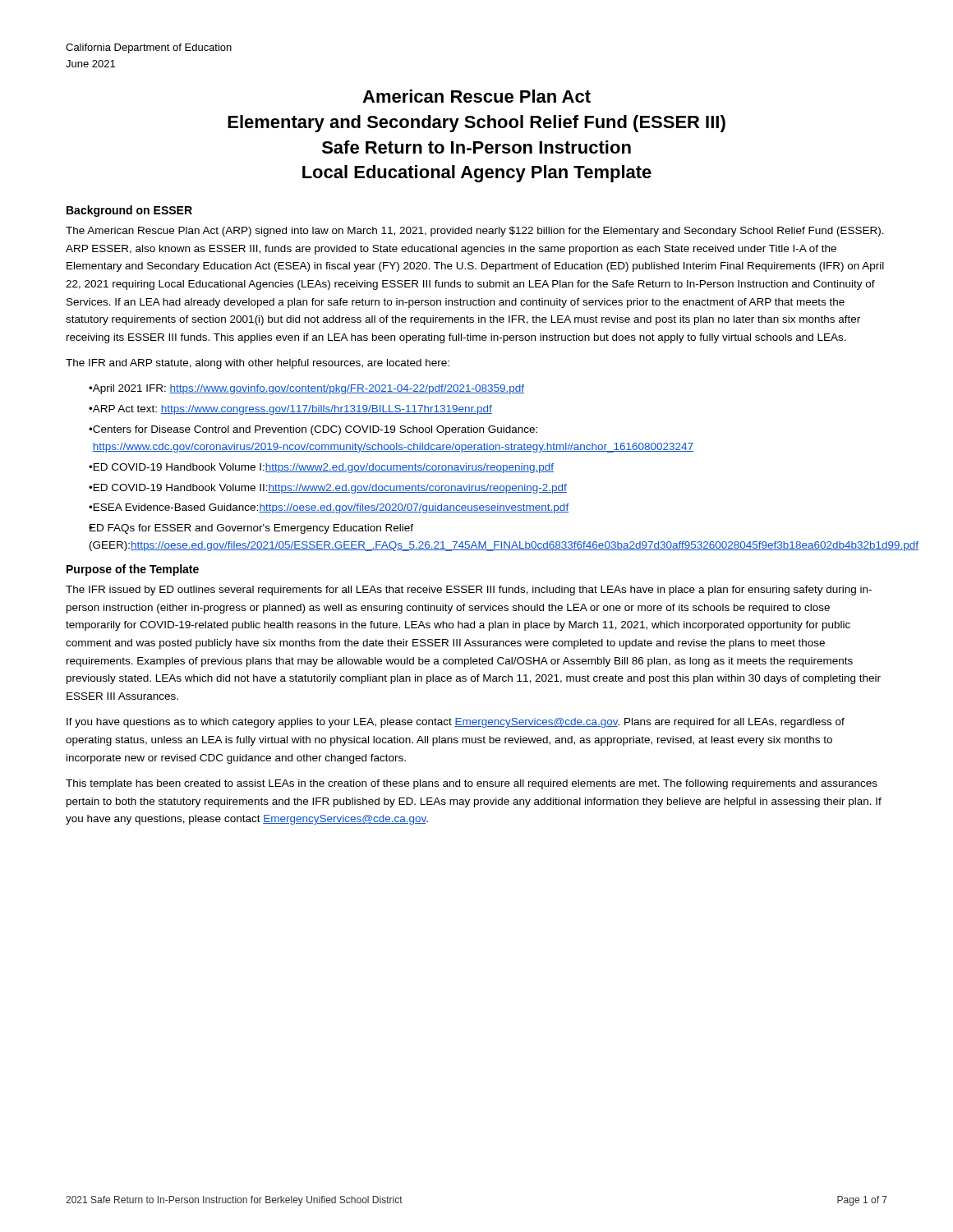Viewport: 953px width, 1232px height.
Task: Navigate to the block starting "Purpose of the Template"
Action: coord(132,569)
